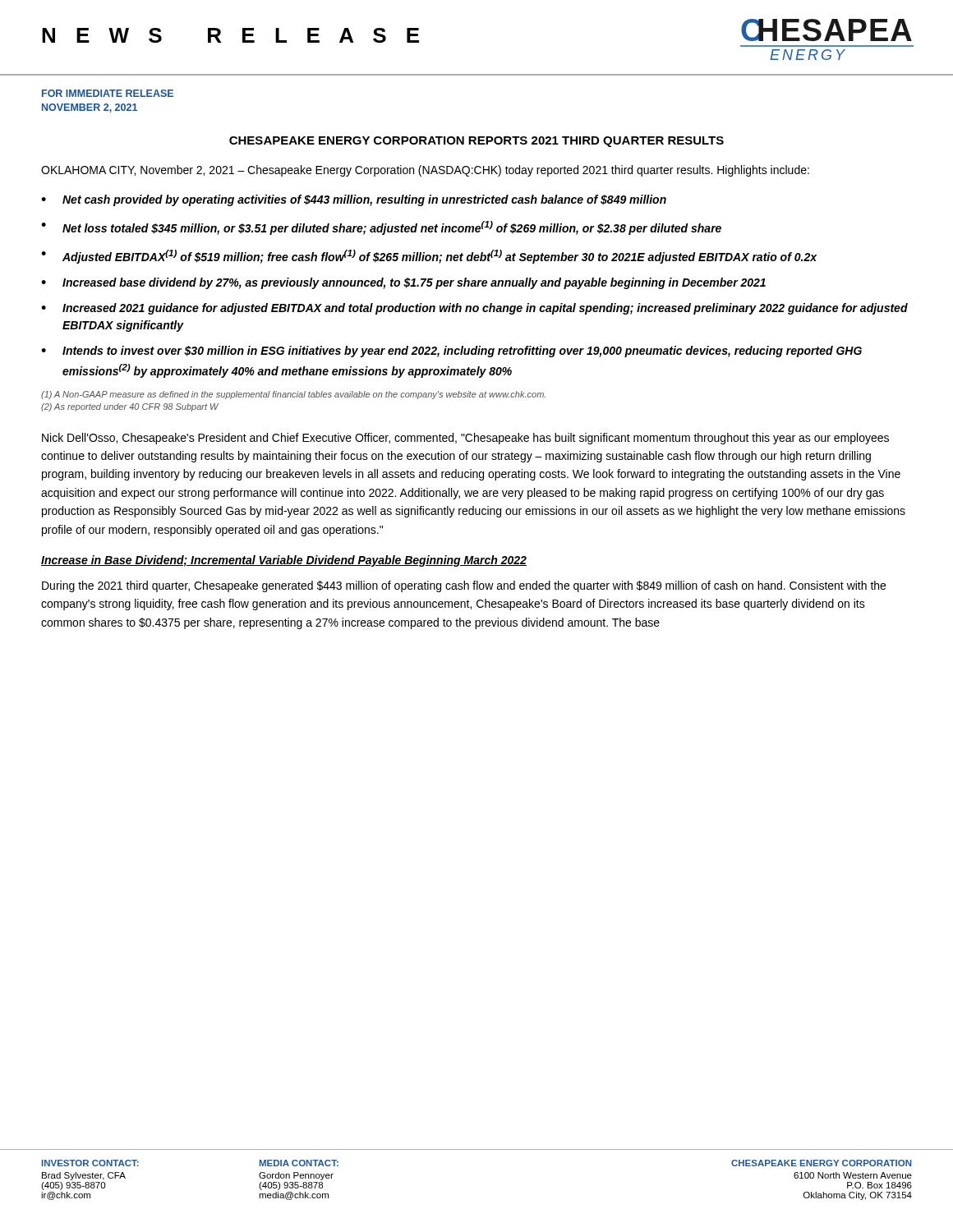953x1232 pixels.
Task: Find the text starting "• Adjusted EBITDAX(1) of $519"
Action: point(429,256)
